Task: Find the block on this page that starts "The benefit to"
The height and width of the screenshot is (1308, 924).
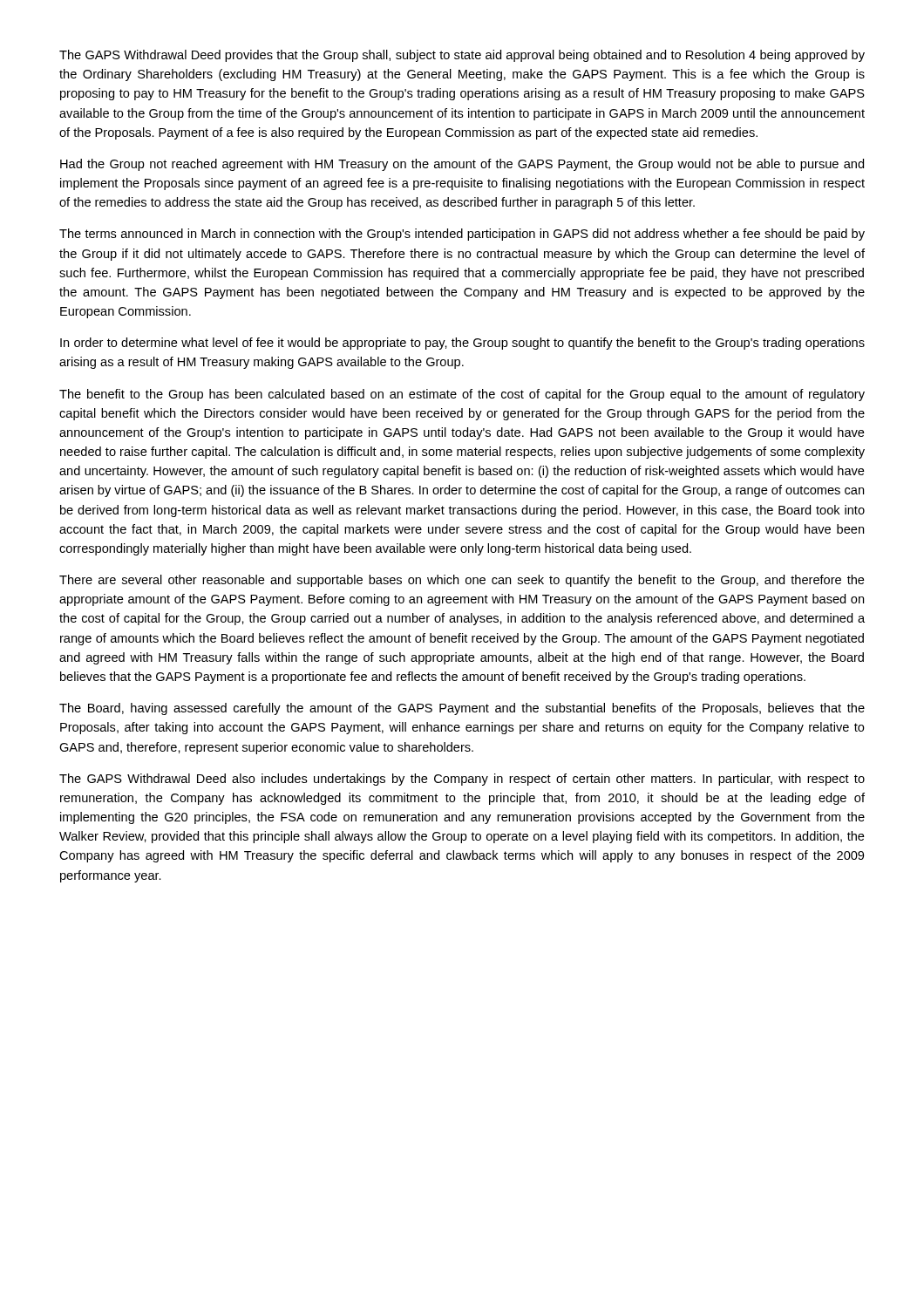Action: click(462, 471)
